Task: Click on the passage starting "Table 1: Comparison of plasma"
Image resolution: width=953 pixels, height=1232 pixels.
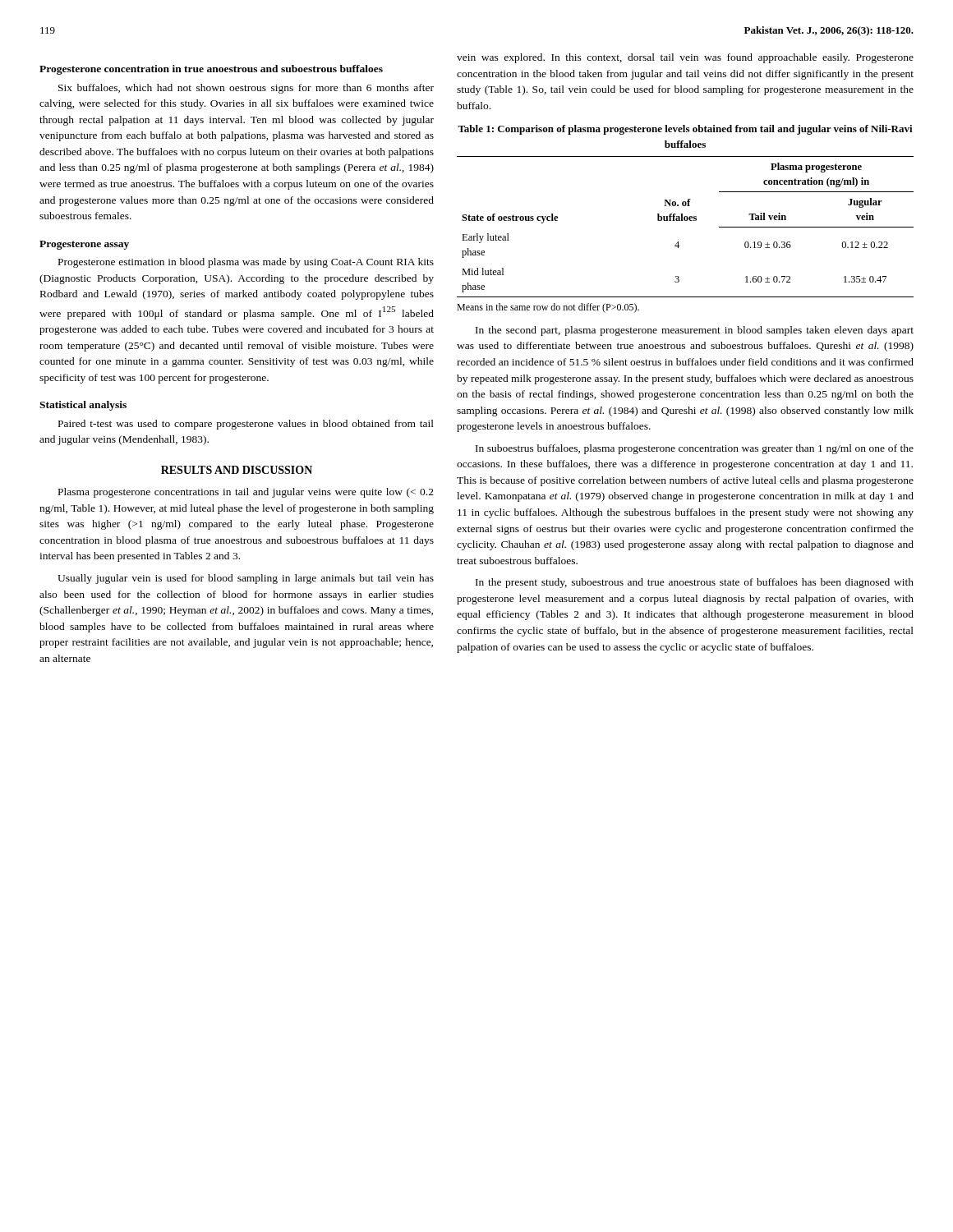Action: point(685,137)
